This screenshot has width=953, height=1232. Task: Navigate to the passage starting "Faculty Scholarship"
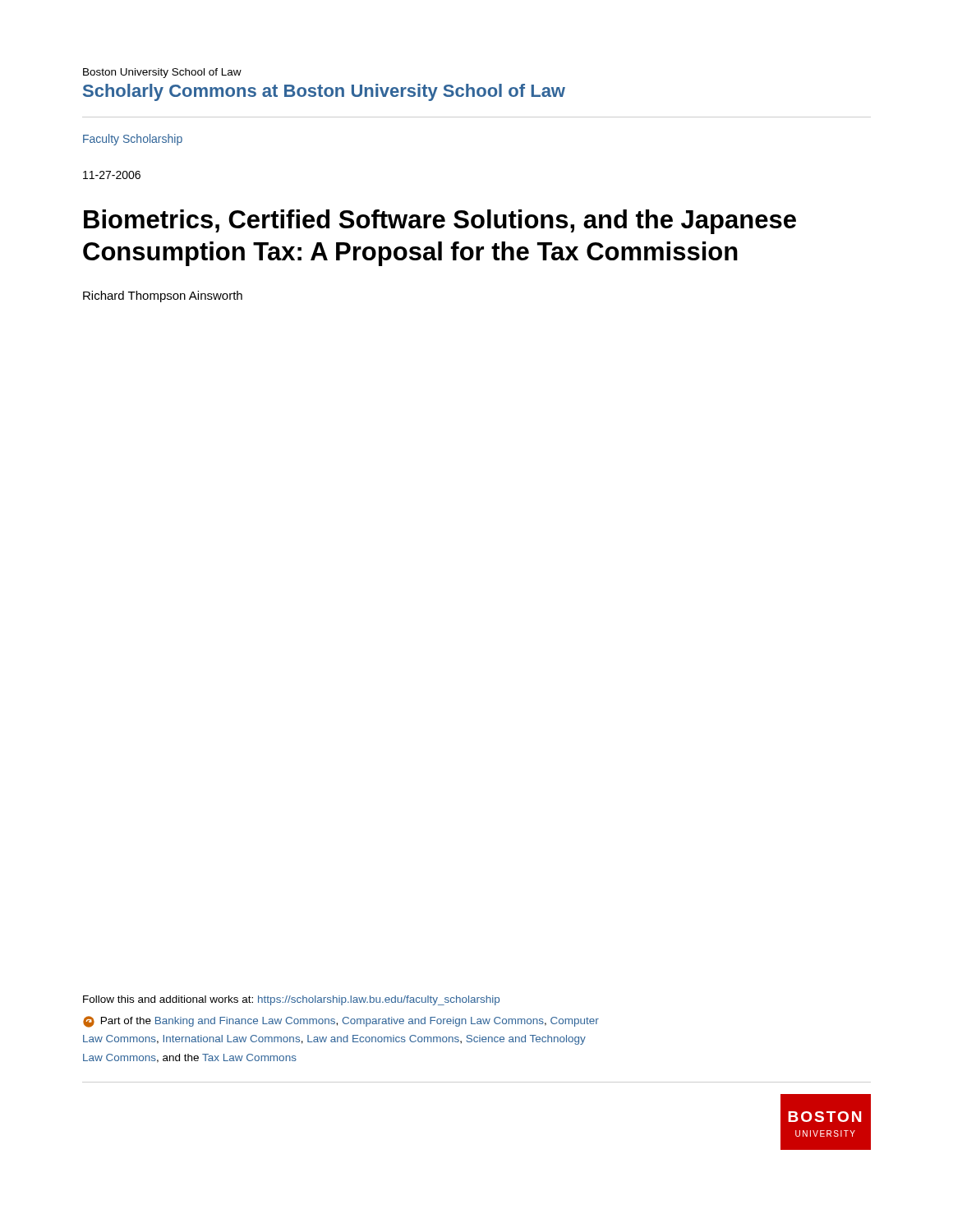click(132, 139)
